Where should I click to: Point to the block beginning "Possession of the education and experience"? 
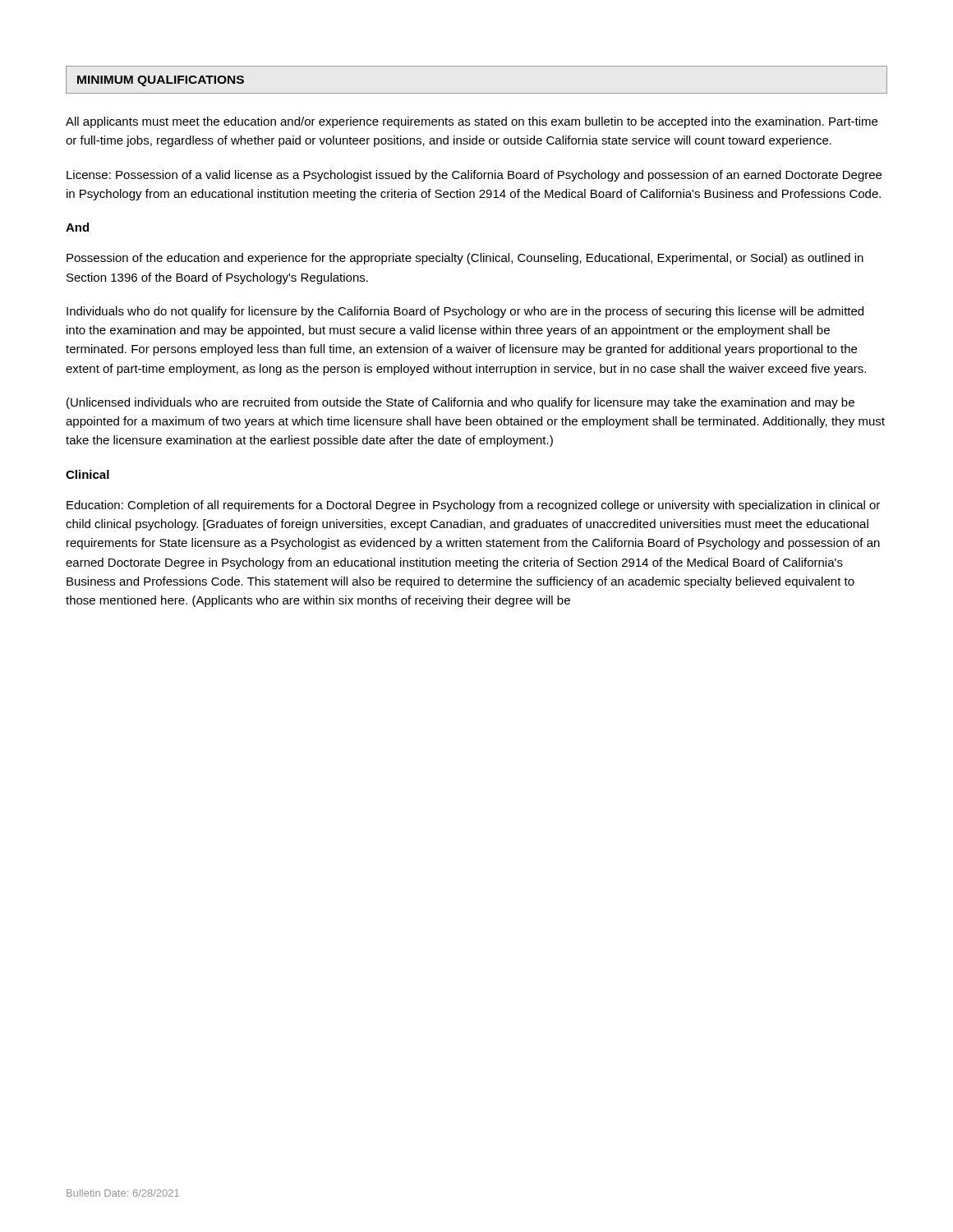click(476, 267)
